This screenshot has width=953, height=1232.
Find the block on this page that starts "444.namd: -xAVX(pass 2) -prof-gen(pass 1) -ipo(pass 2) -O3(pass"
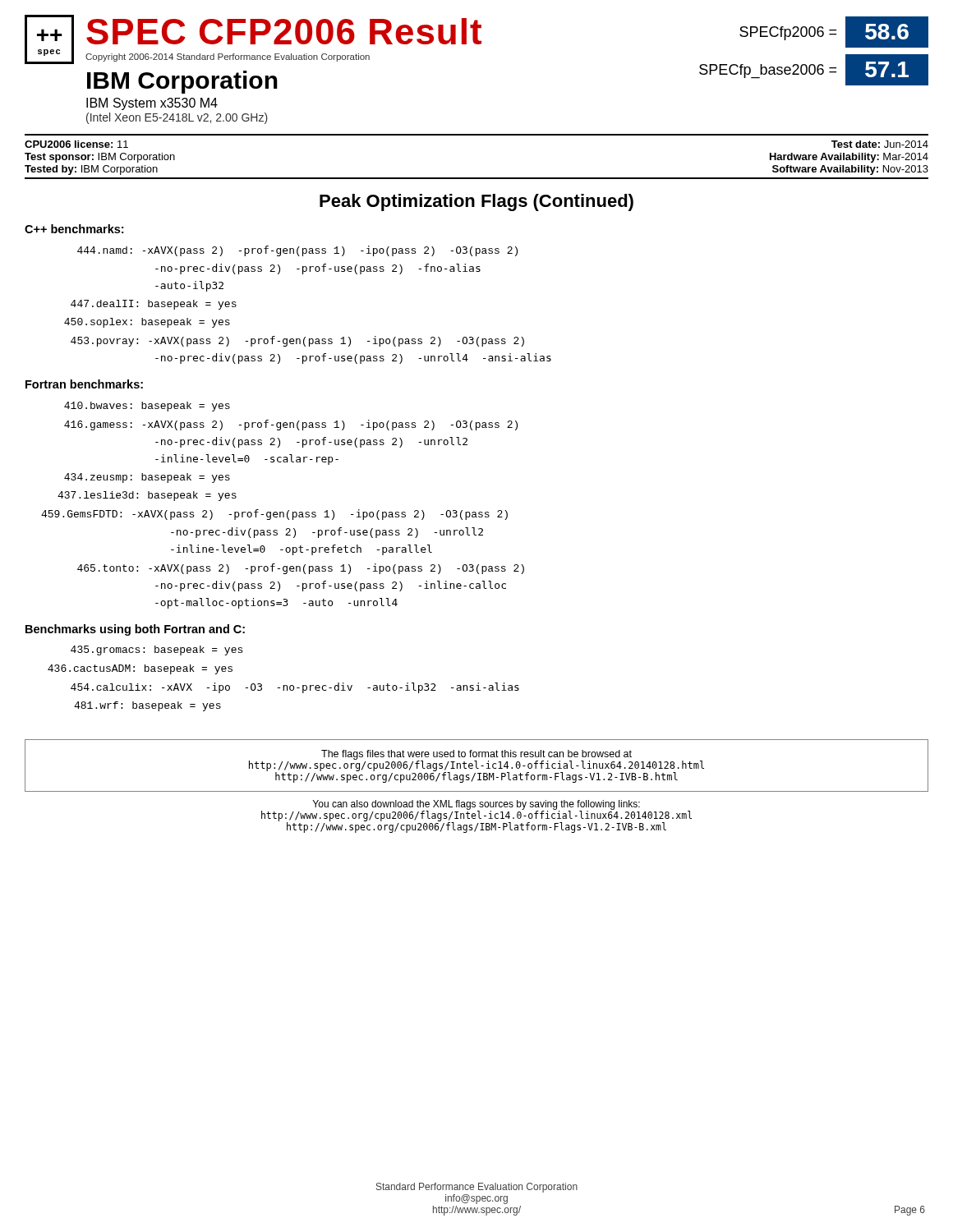click(288, 268)
